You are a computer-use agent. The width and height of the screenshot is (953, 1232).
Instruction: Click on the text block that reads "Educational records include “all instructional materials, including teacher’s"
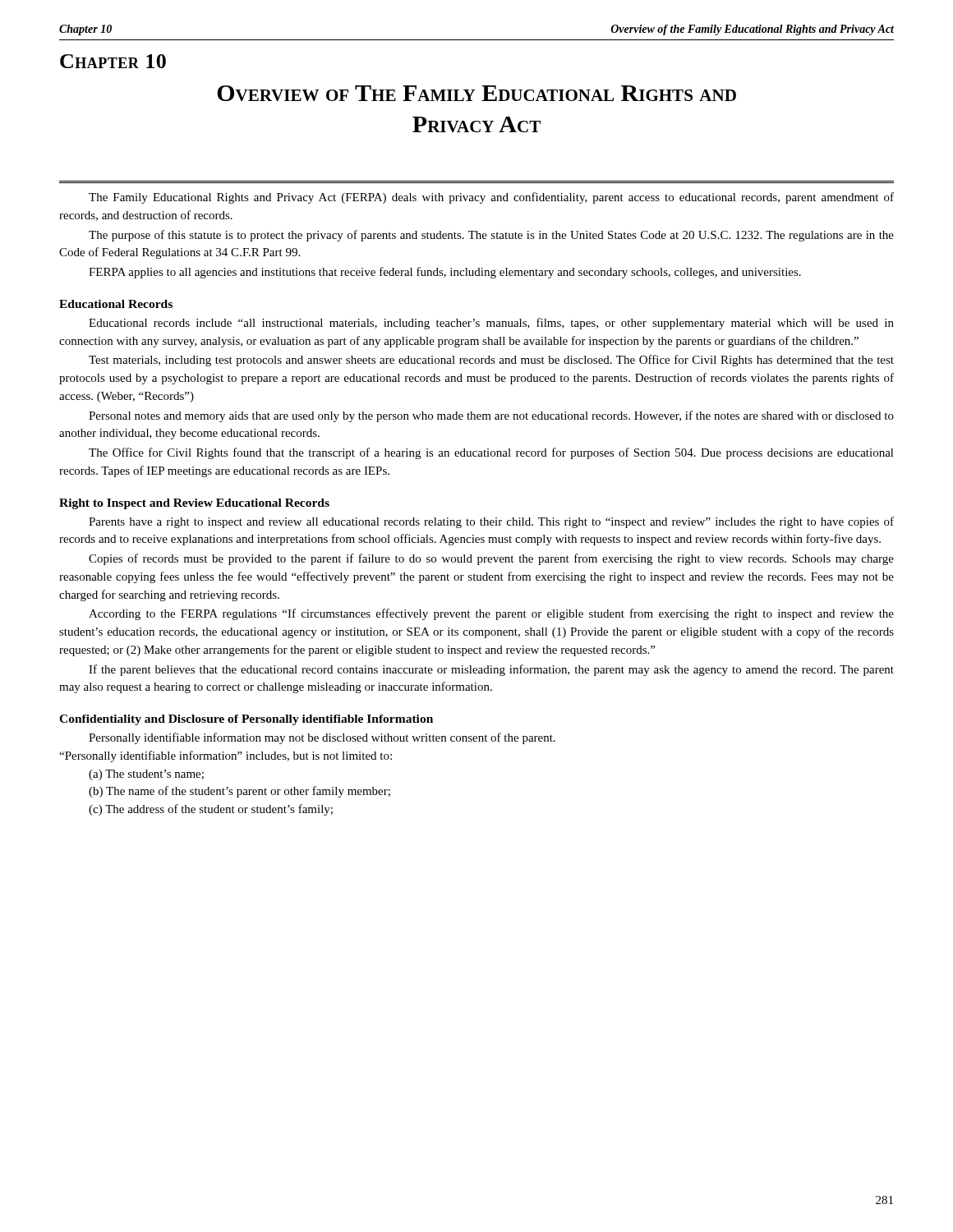click(x=476, y=332)
